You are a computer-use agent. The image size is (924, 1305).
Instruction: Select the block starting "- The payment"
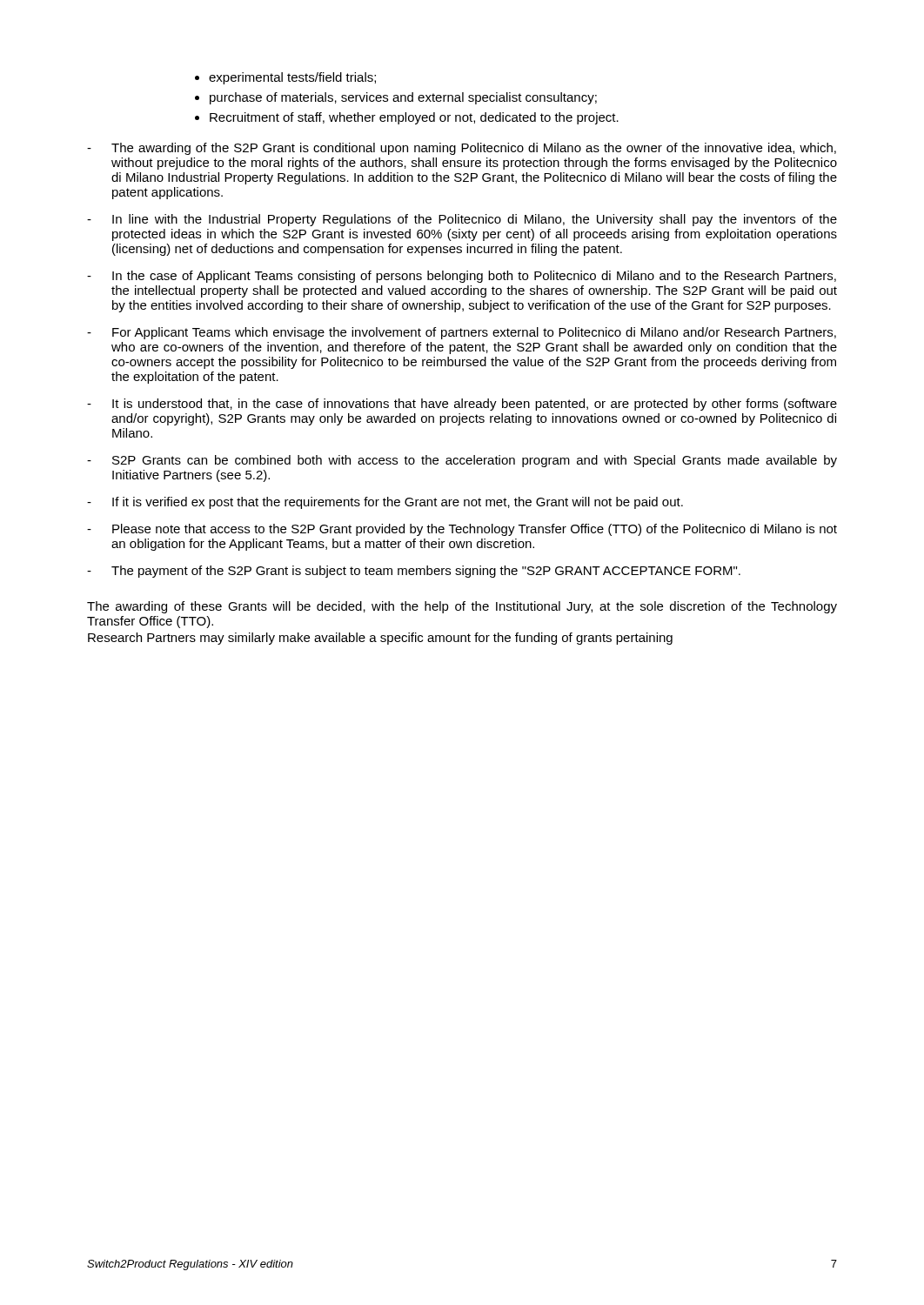[462, 570]
